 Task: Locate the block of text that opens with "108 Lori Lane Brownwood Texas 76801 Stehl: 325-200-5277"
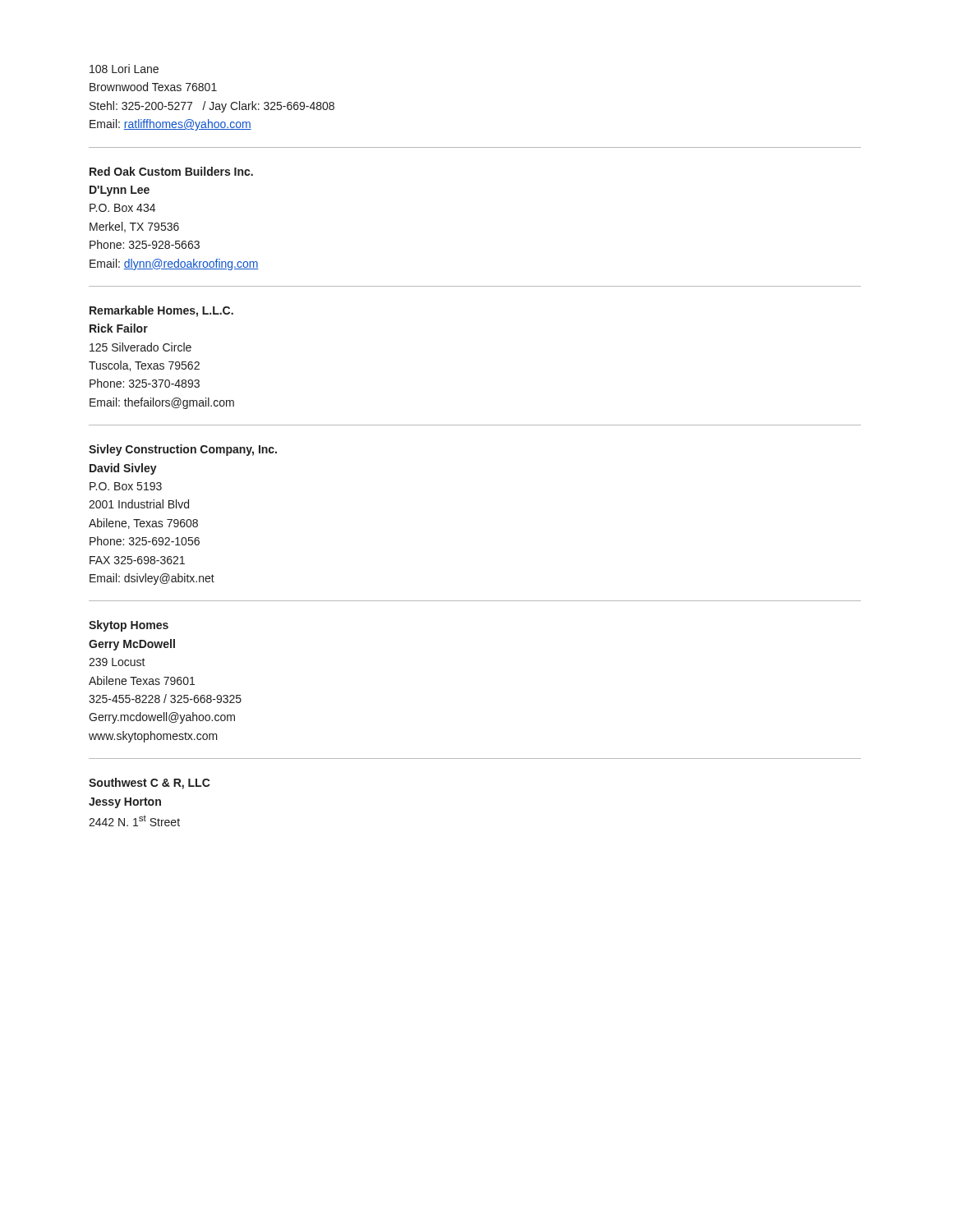pyautogui.click(x=124, y=69)
